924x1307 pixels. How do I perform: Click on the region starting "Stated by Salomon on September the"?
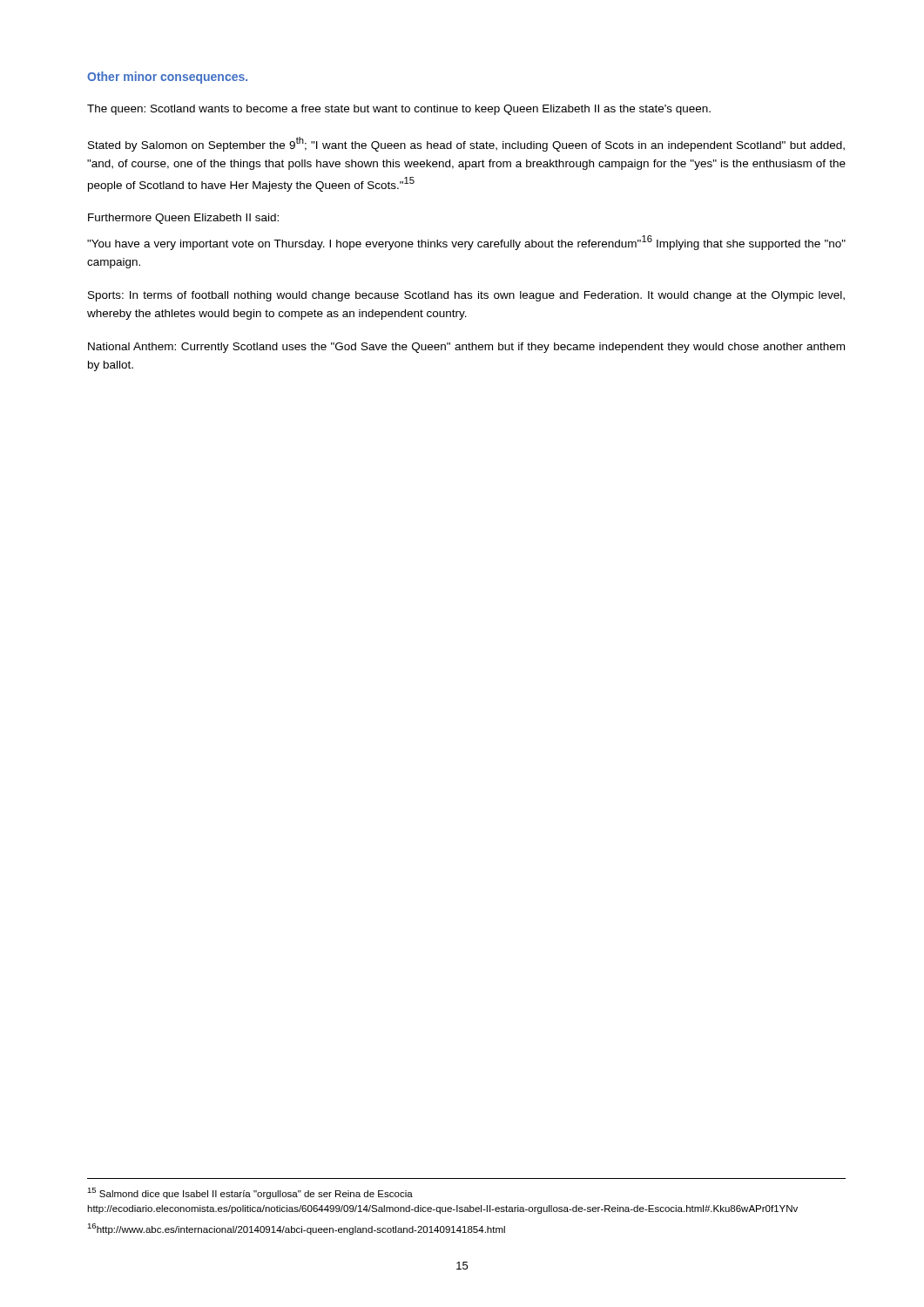466,163
